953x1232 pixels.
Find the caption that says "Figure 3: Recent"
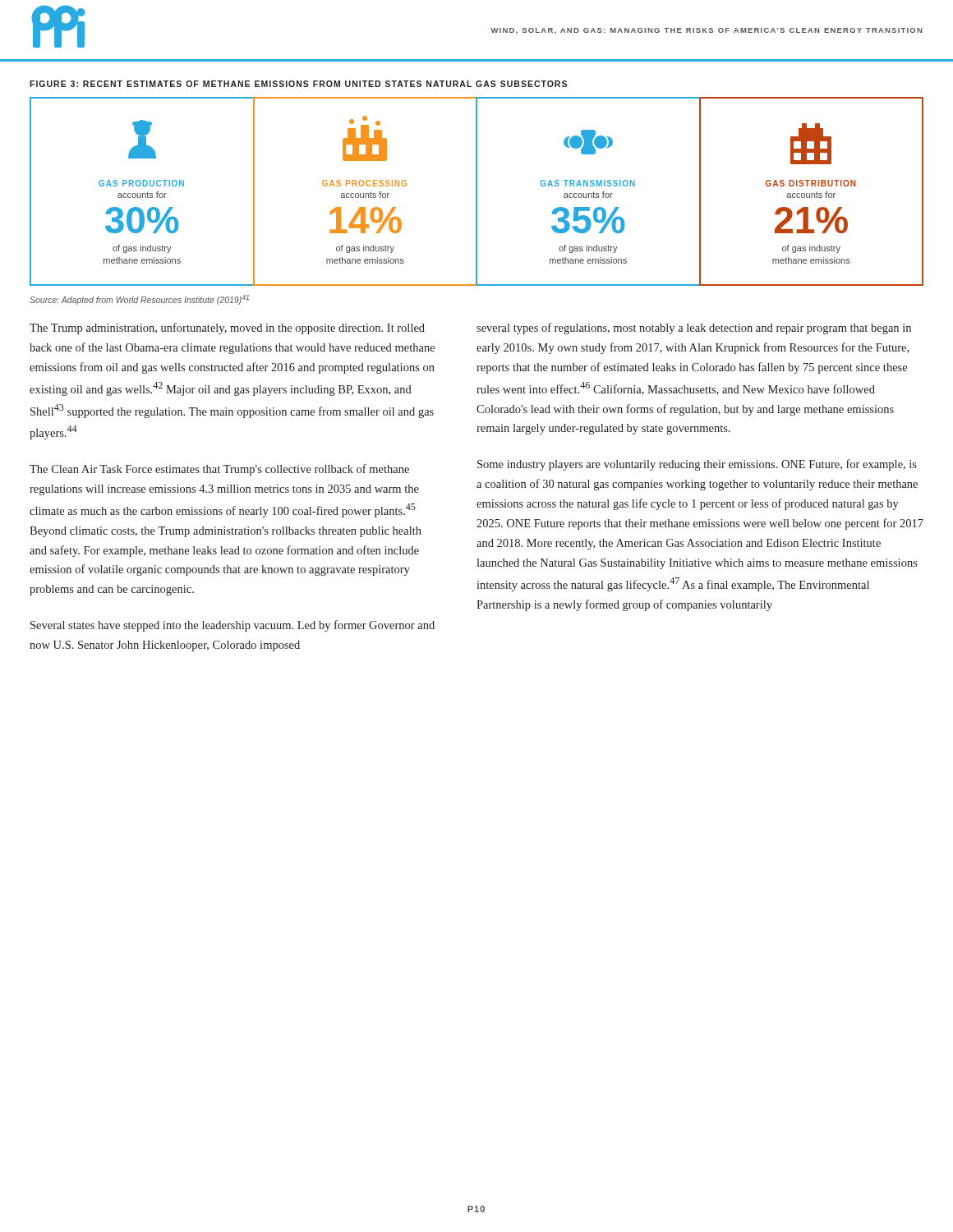click(299, 84)
